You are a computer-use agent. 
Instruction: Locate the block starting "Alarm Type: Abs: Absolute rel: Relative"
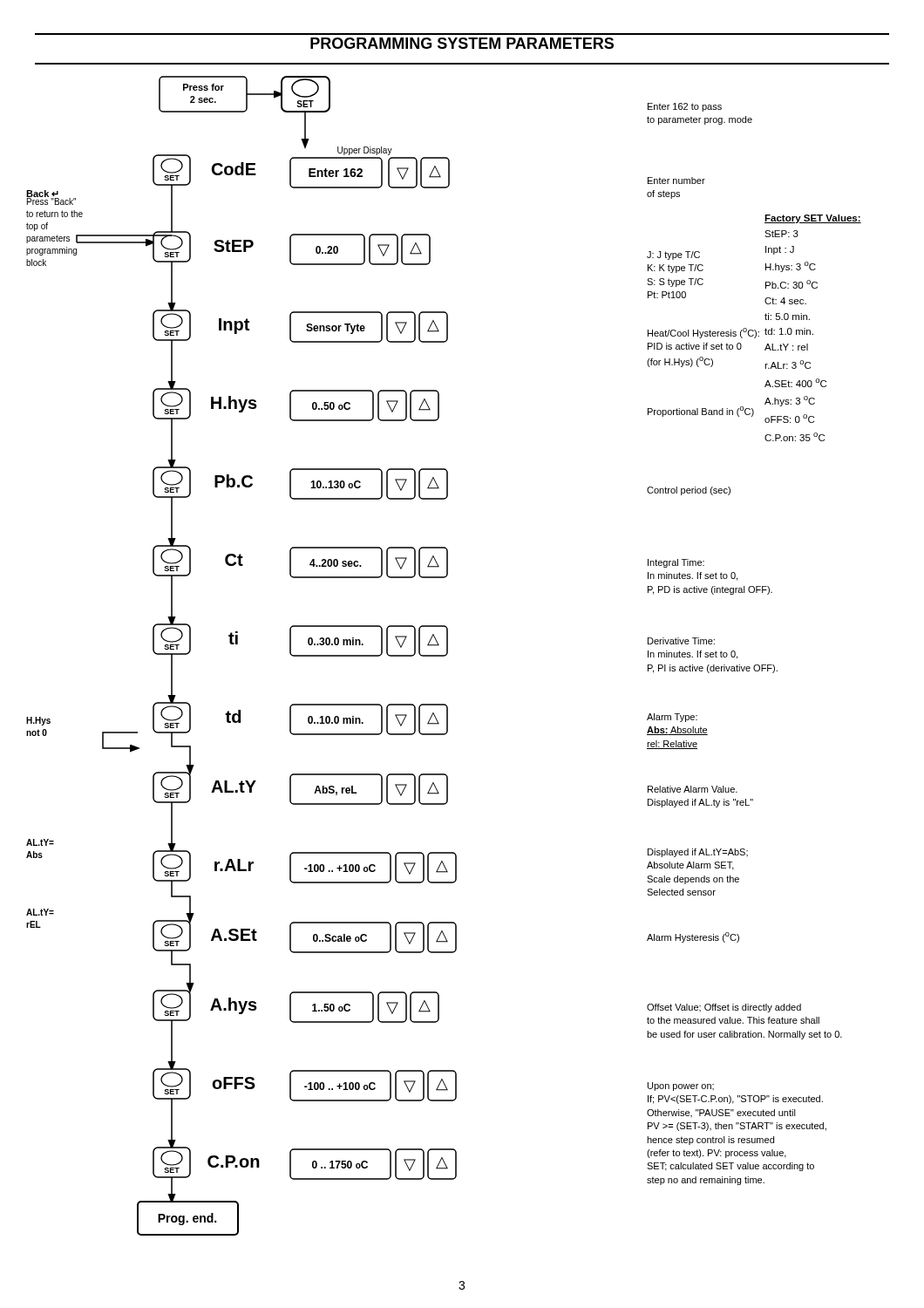pyautogui.click(x=677, y=730)
